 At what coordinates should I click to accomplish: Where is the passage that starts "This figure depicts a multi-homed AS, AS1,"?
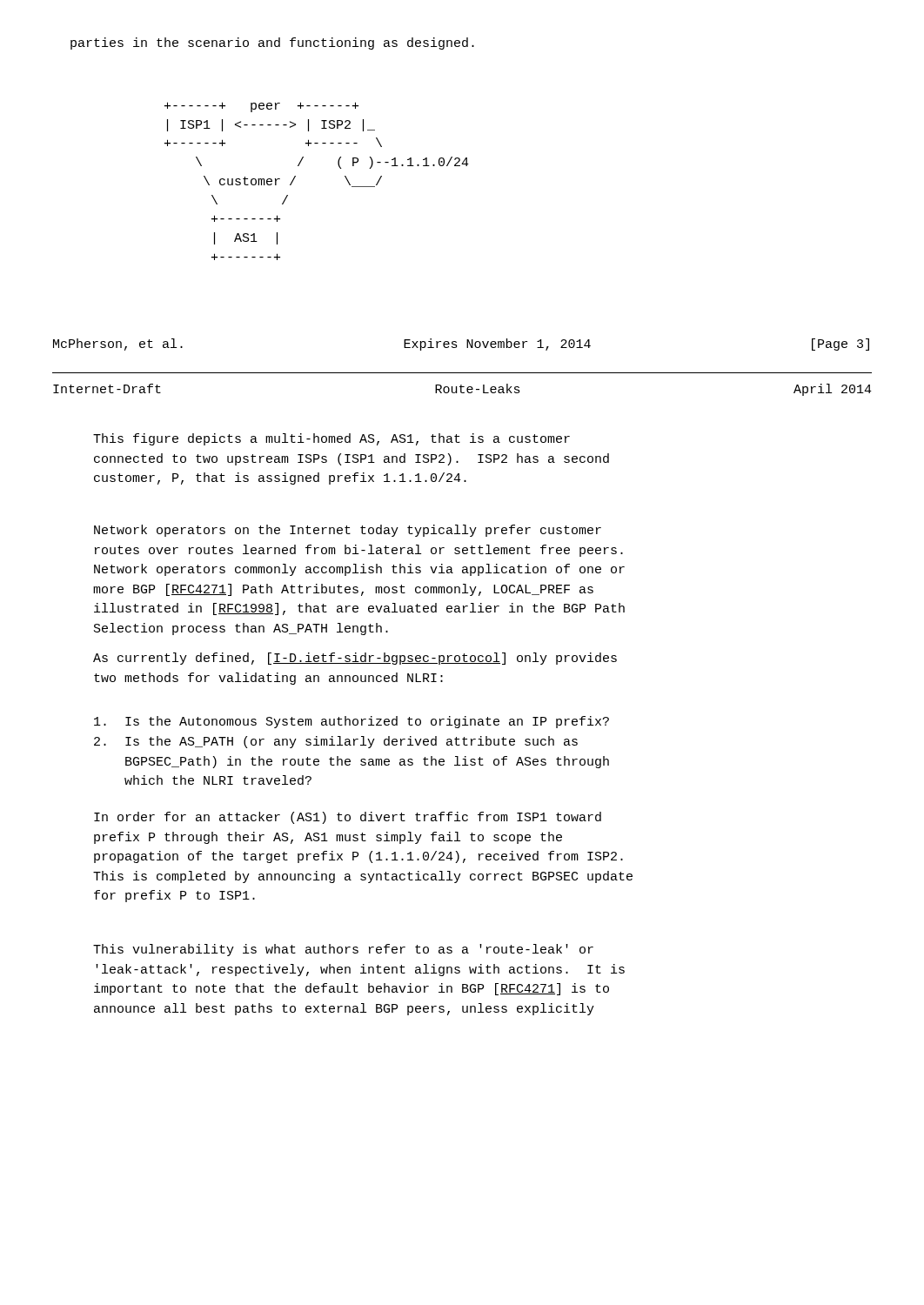coord(340,459)
